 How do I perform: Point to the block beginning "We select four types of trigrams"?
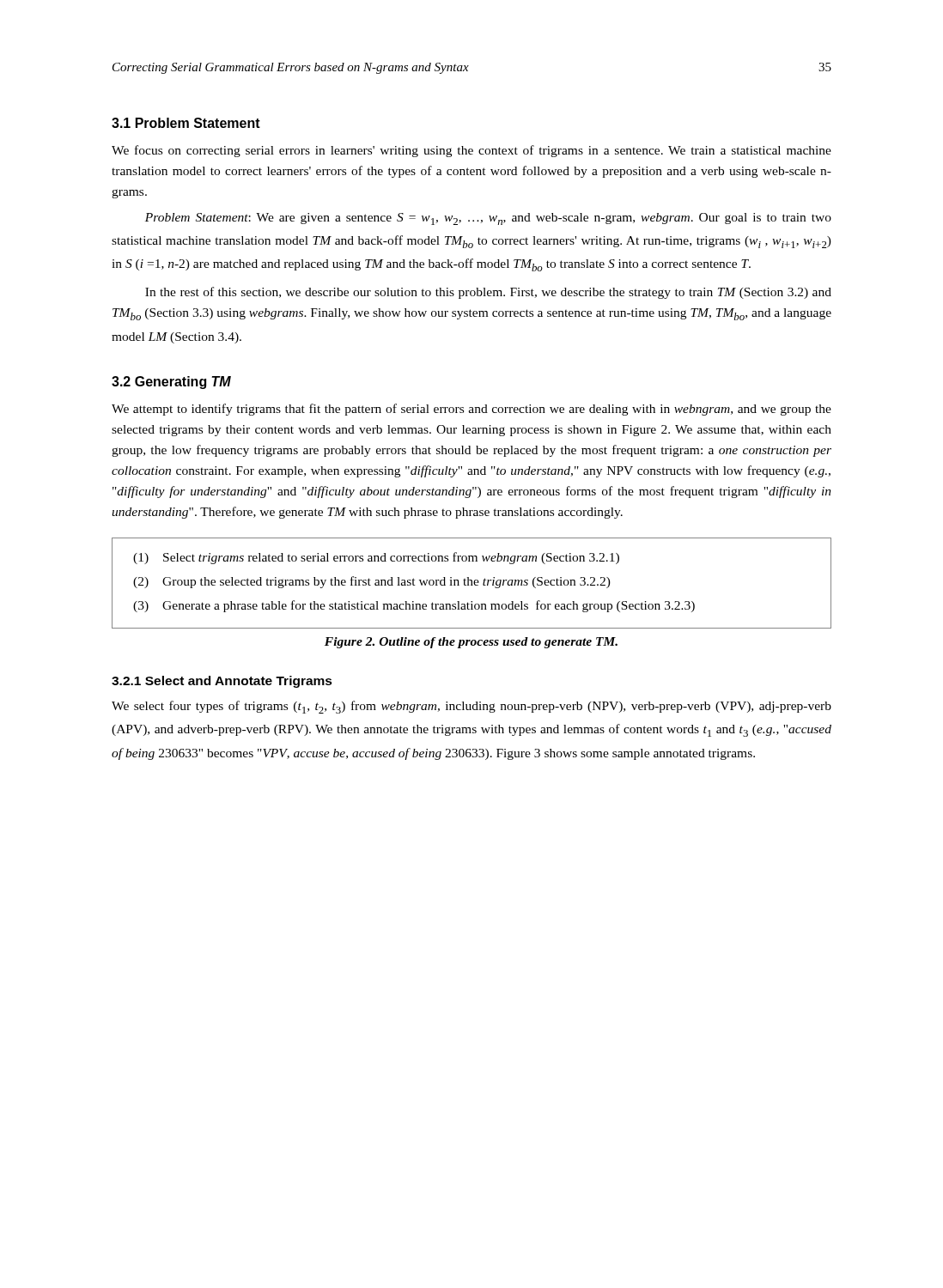coord(472,729)
